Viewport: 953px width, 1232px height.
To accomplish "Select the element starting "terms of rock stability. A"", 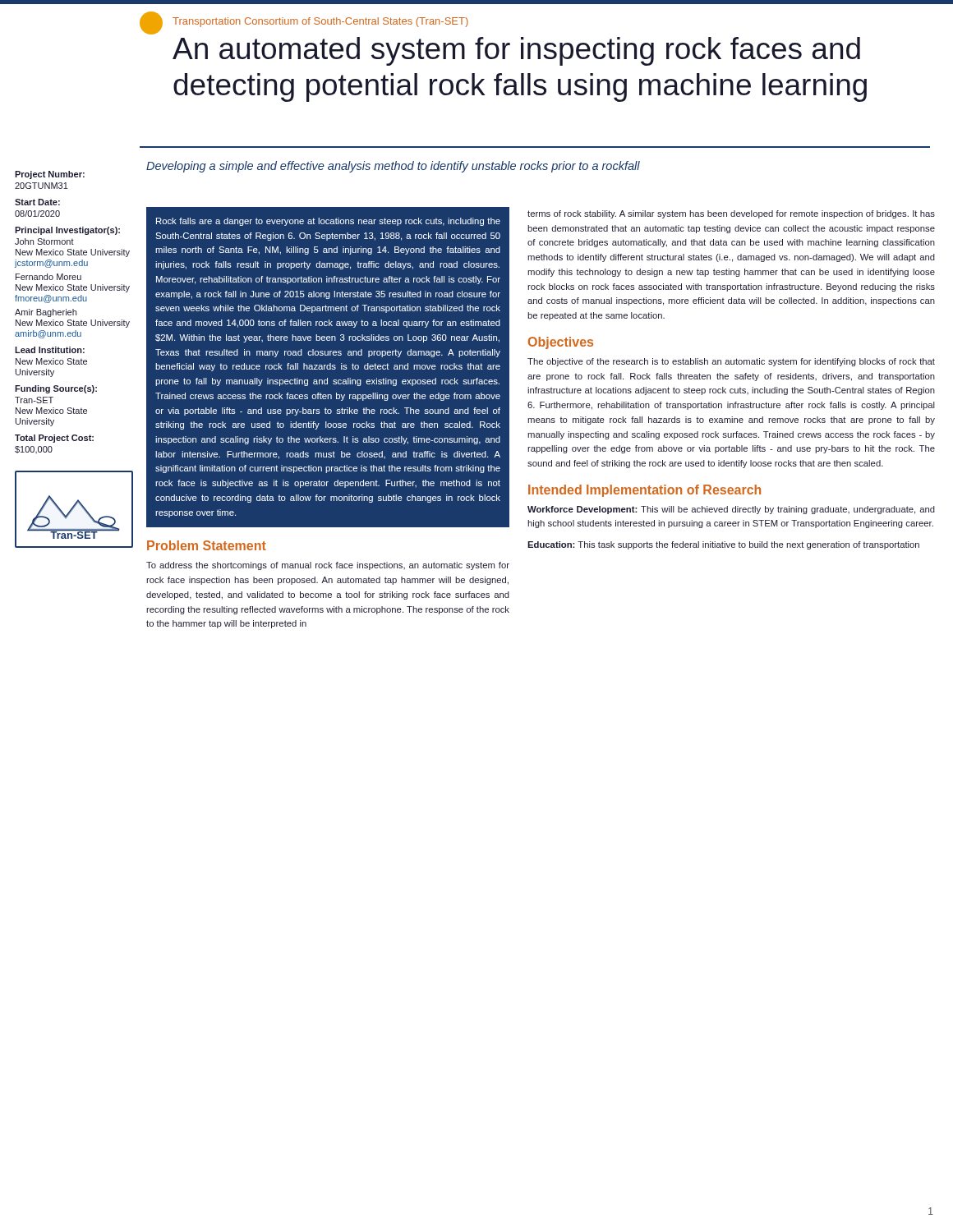I will tap(731, 265).
